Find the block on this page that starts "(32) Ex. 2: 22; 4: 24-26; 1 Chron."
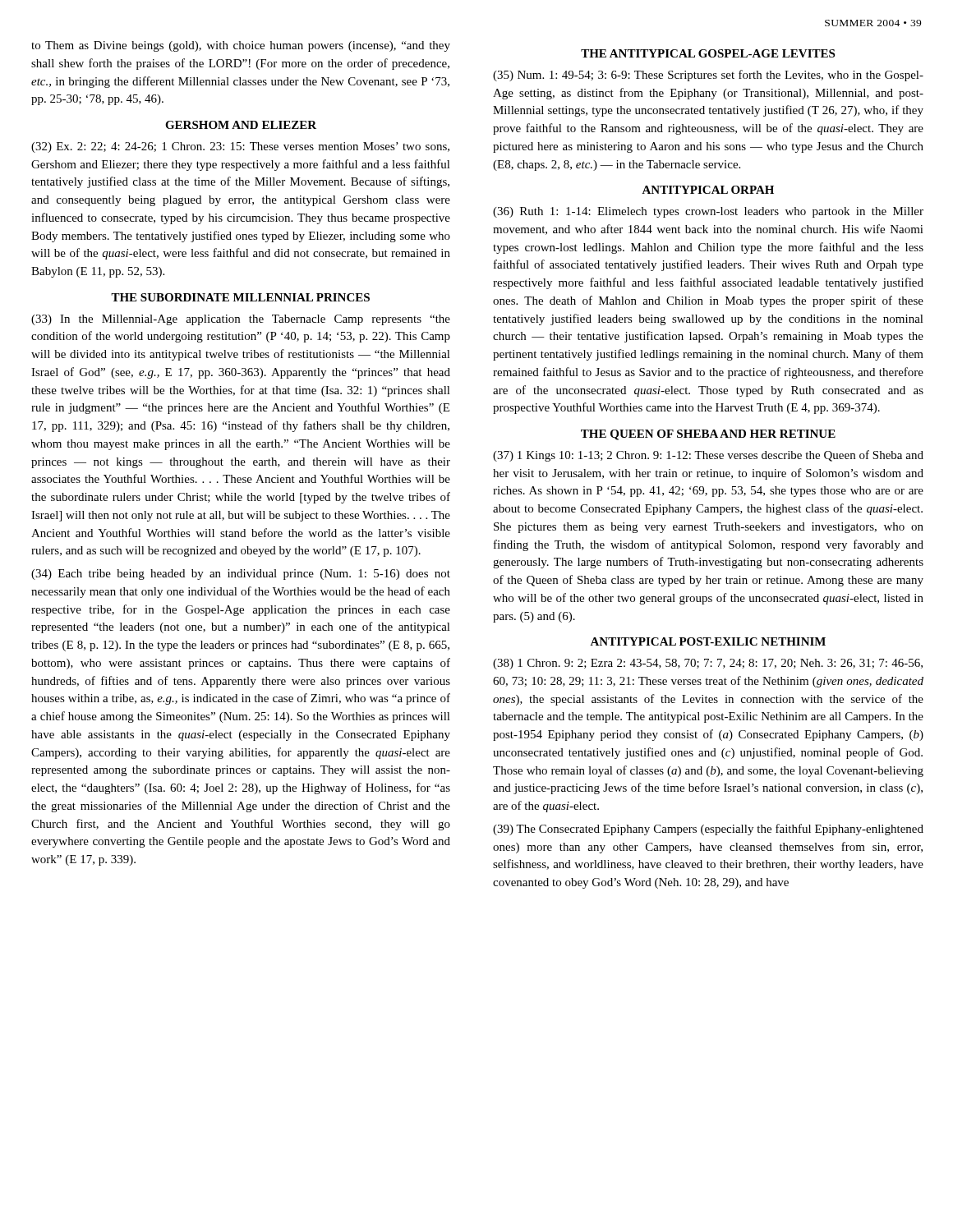 click(x=241, y=209)
